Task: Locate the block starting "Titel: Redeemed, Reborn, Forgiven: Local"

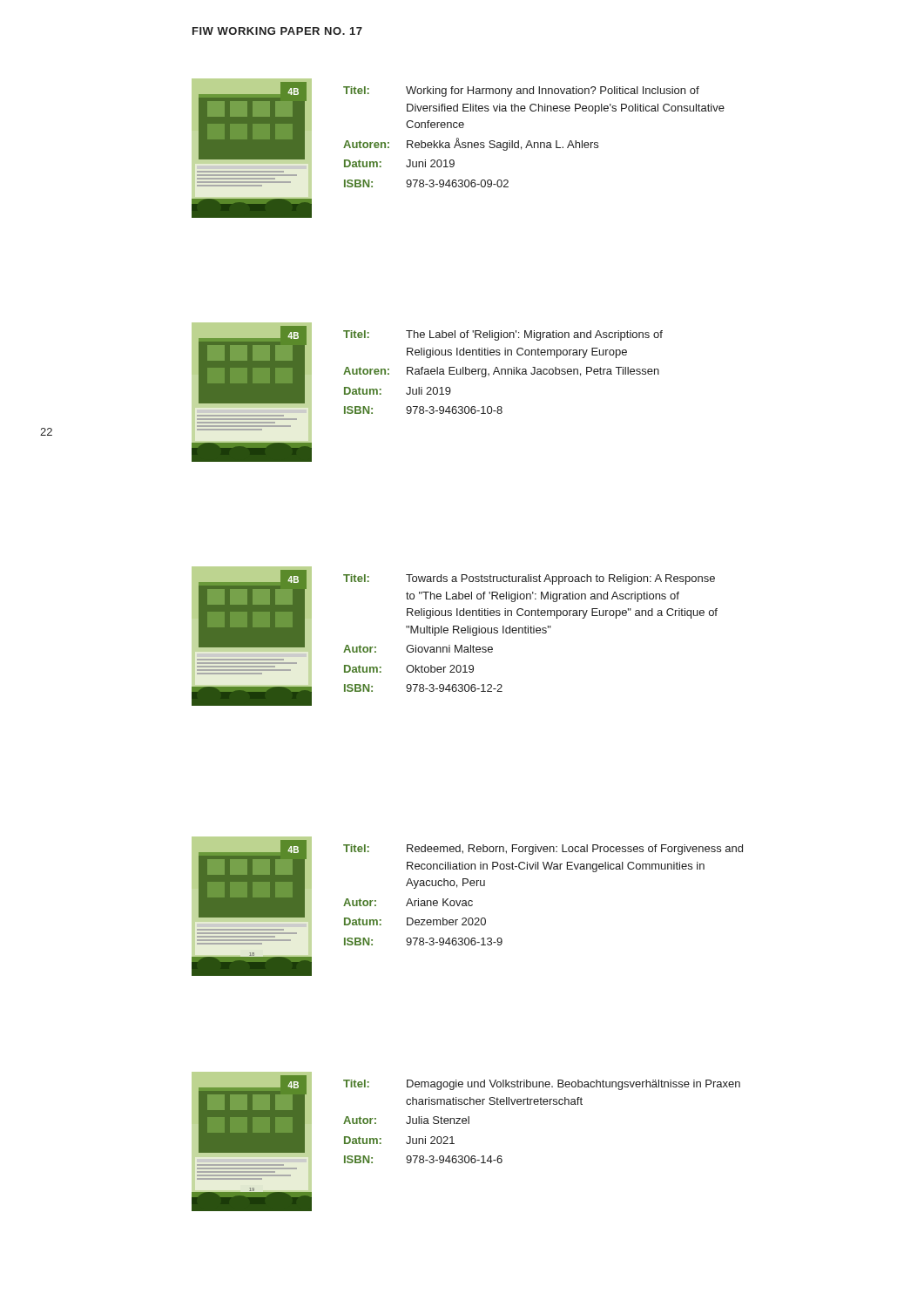Action: (543, 850)
